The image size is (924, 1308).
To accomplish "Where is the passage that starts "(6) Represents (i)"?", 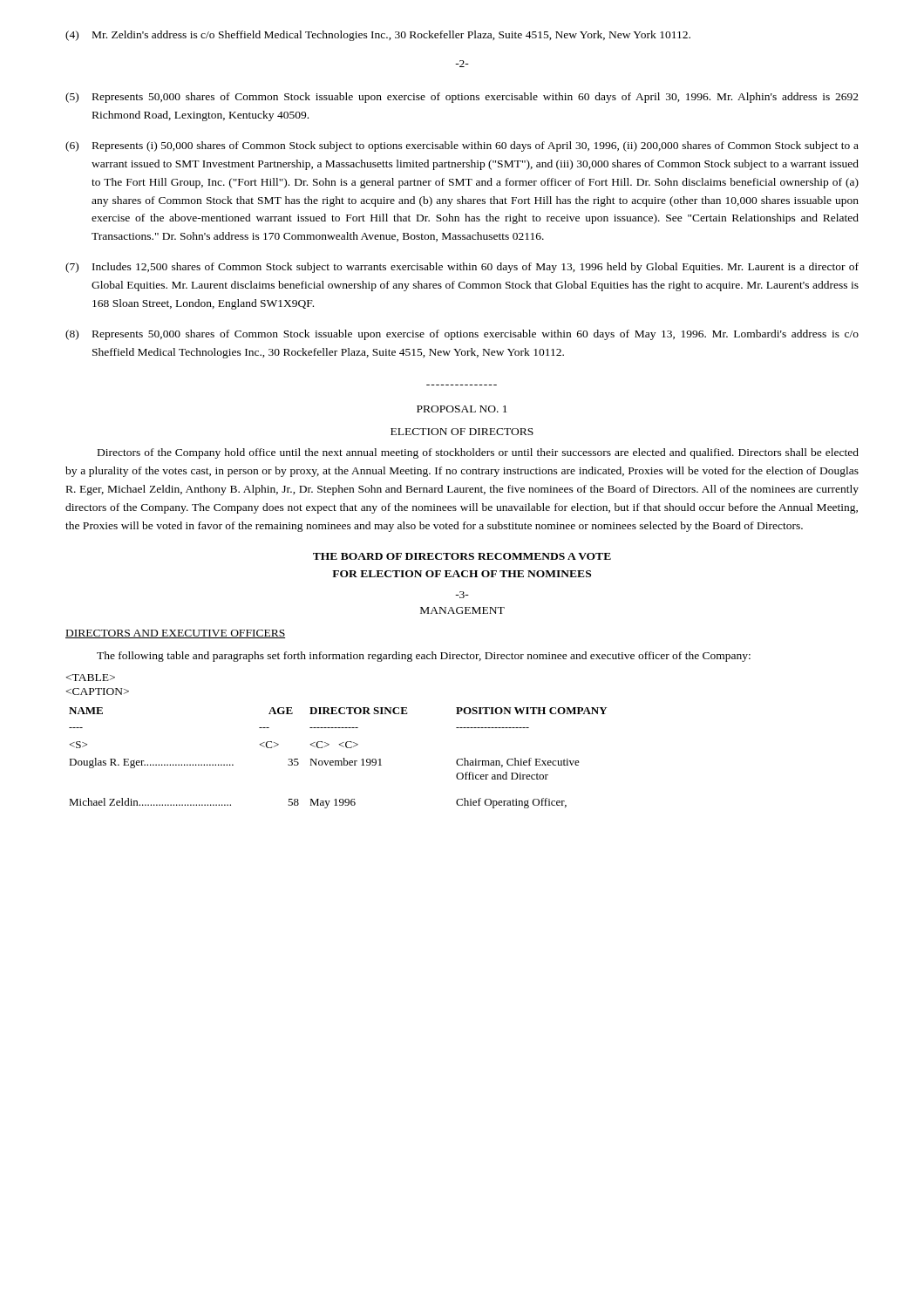I will [462, 191].
